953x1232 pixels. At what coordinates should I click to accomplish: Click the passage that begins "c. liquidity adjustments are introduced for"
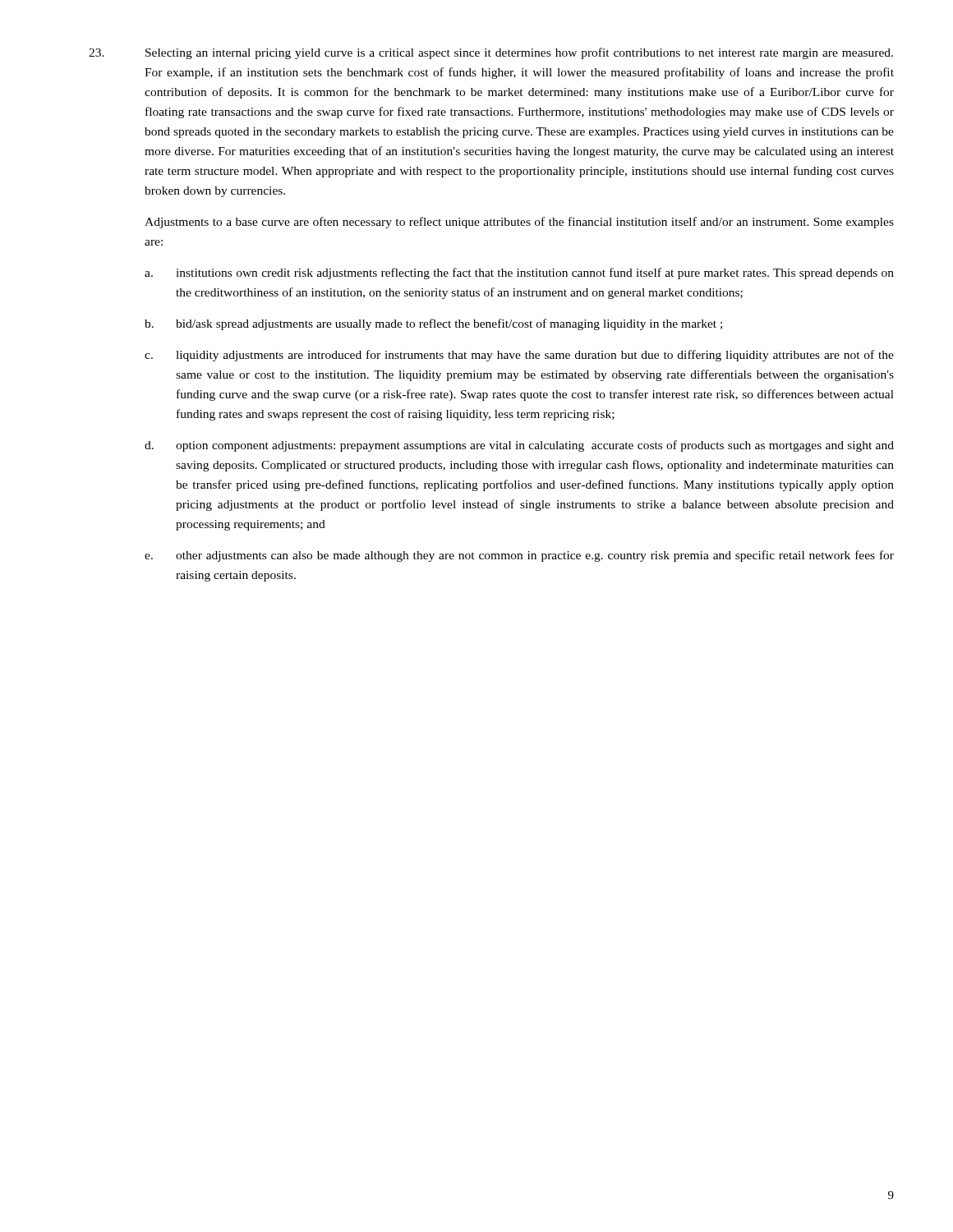click(x=519, y=385)
